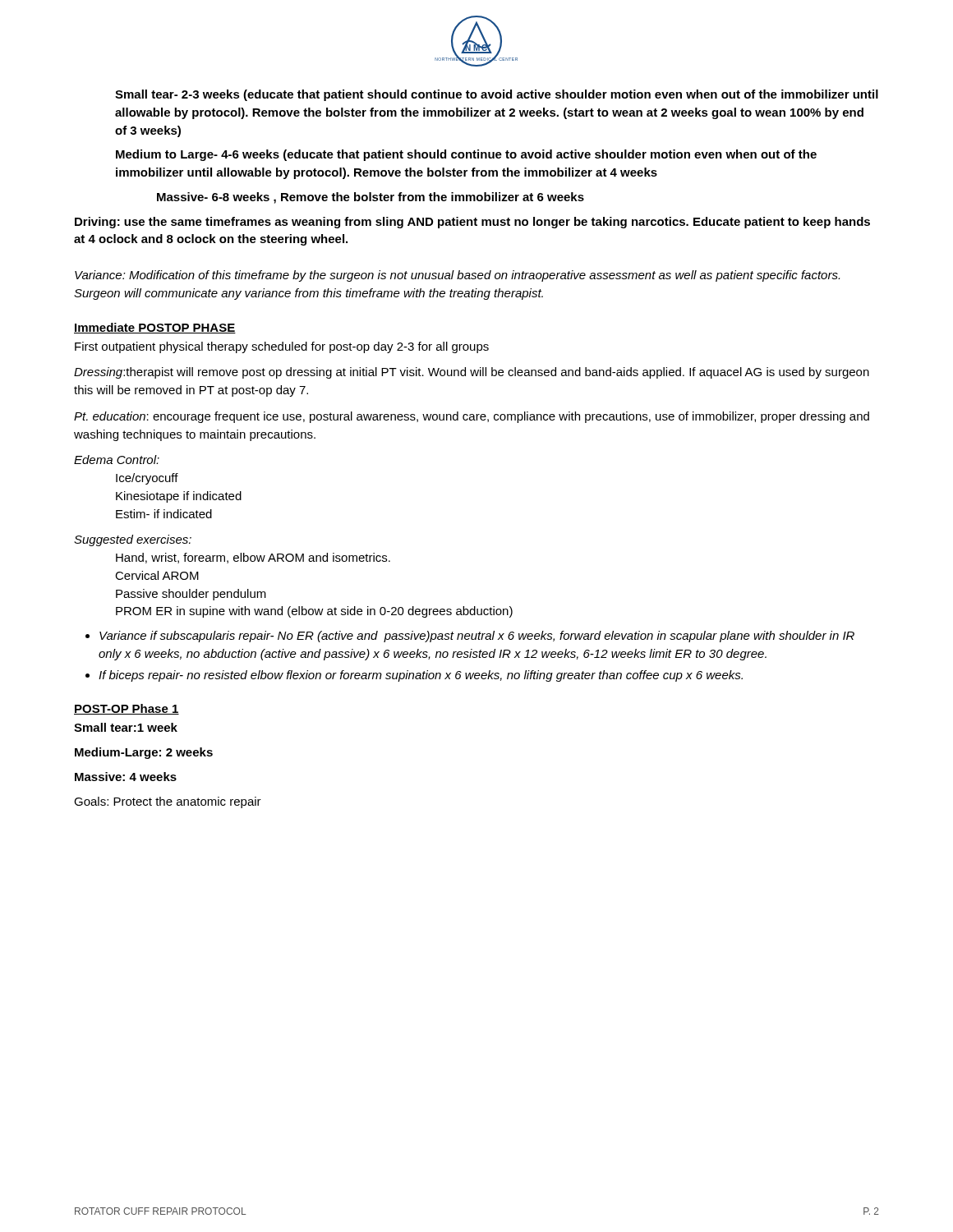Click where it says "Massive: 4 weeks"
This screenshot has width=953, height=1232.
click(x=125, y=776)
